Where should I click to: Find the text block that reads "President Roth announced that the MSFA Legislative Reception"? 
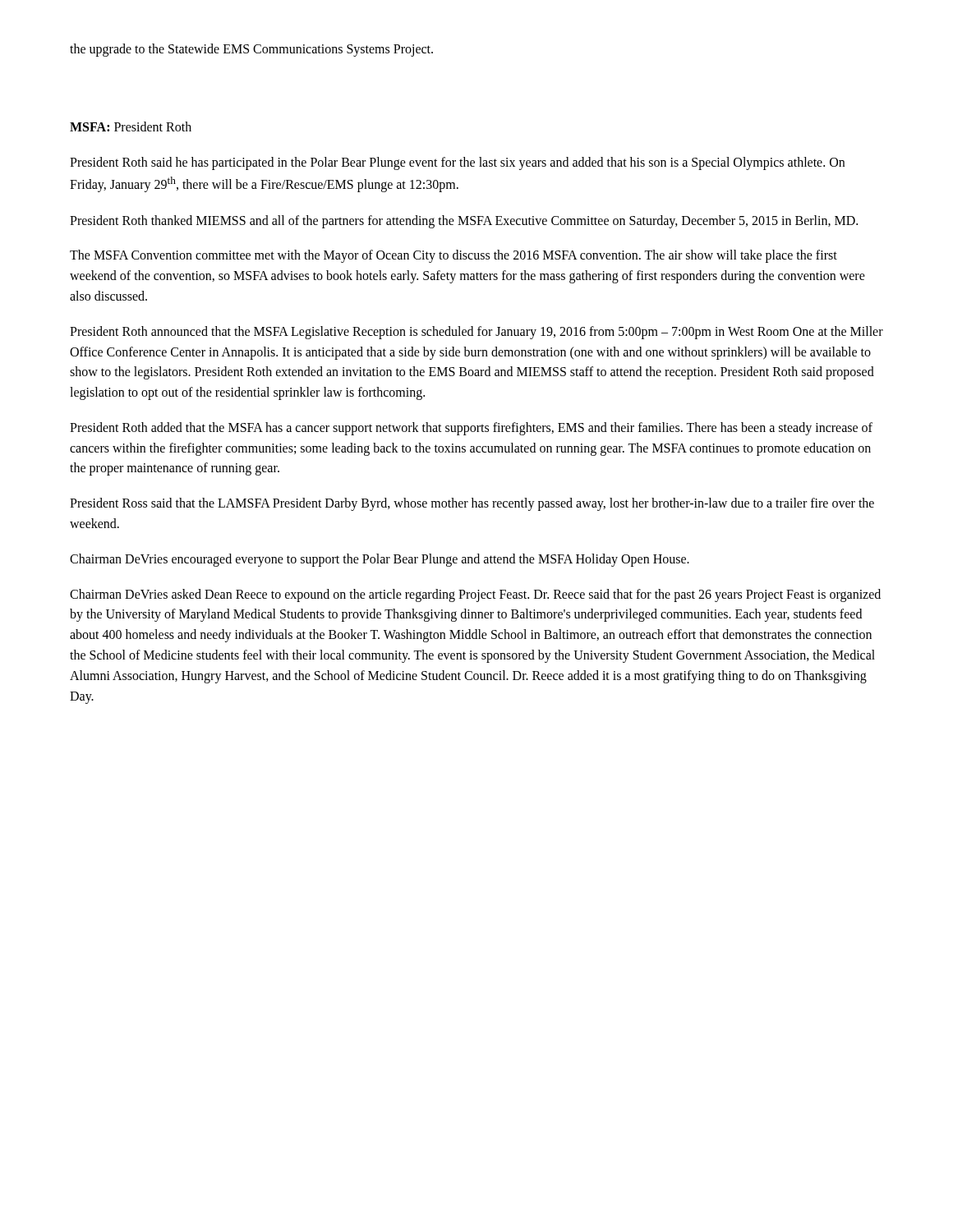click(x=476, y=362)
